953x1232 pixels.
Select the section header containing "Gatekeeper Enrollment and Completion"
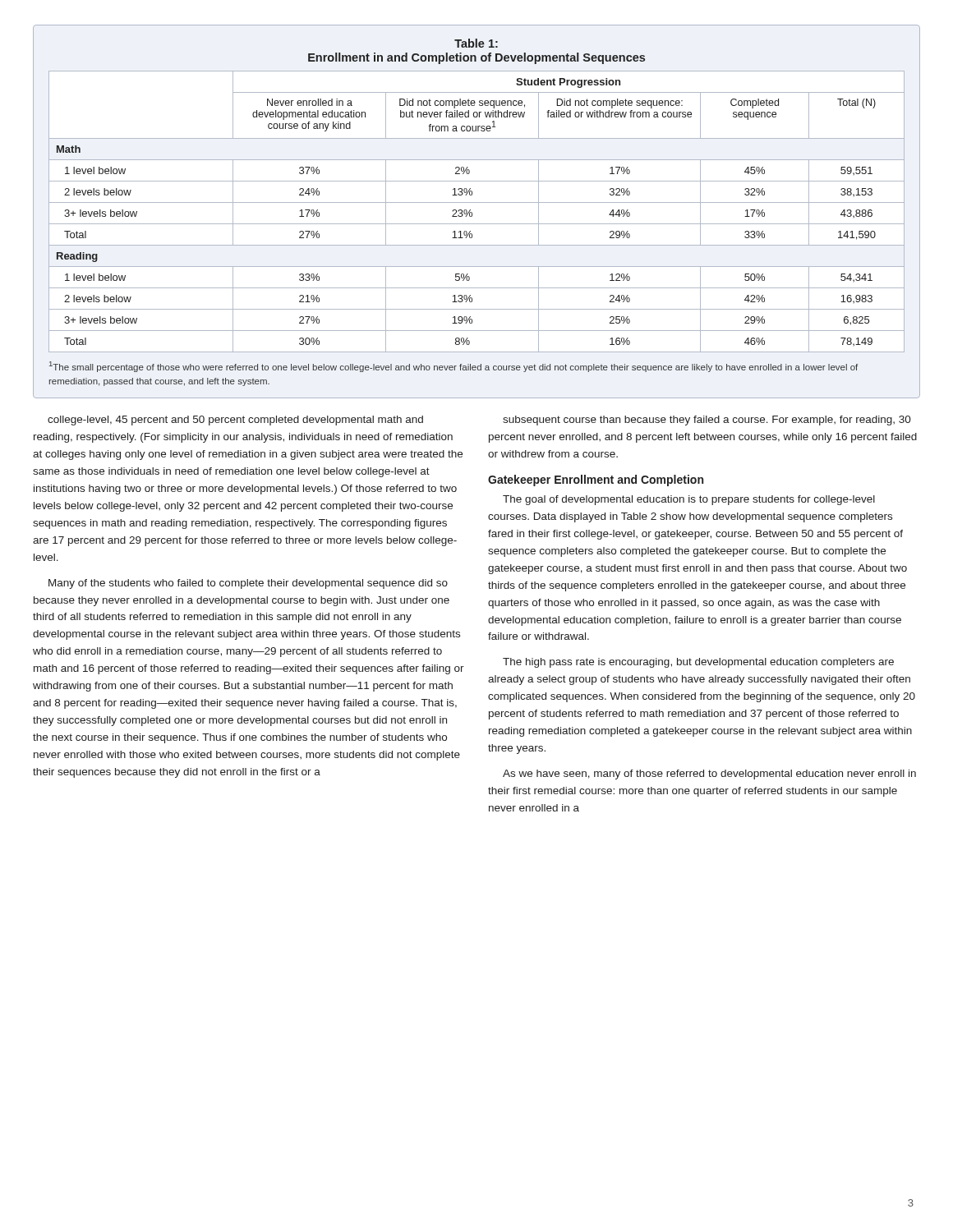coord(596,480)
